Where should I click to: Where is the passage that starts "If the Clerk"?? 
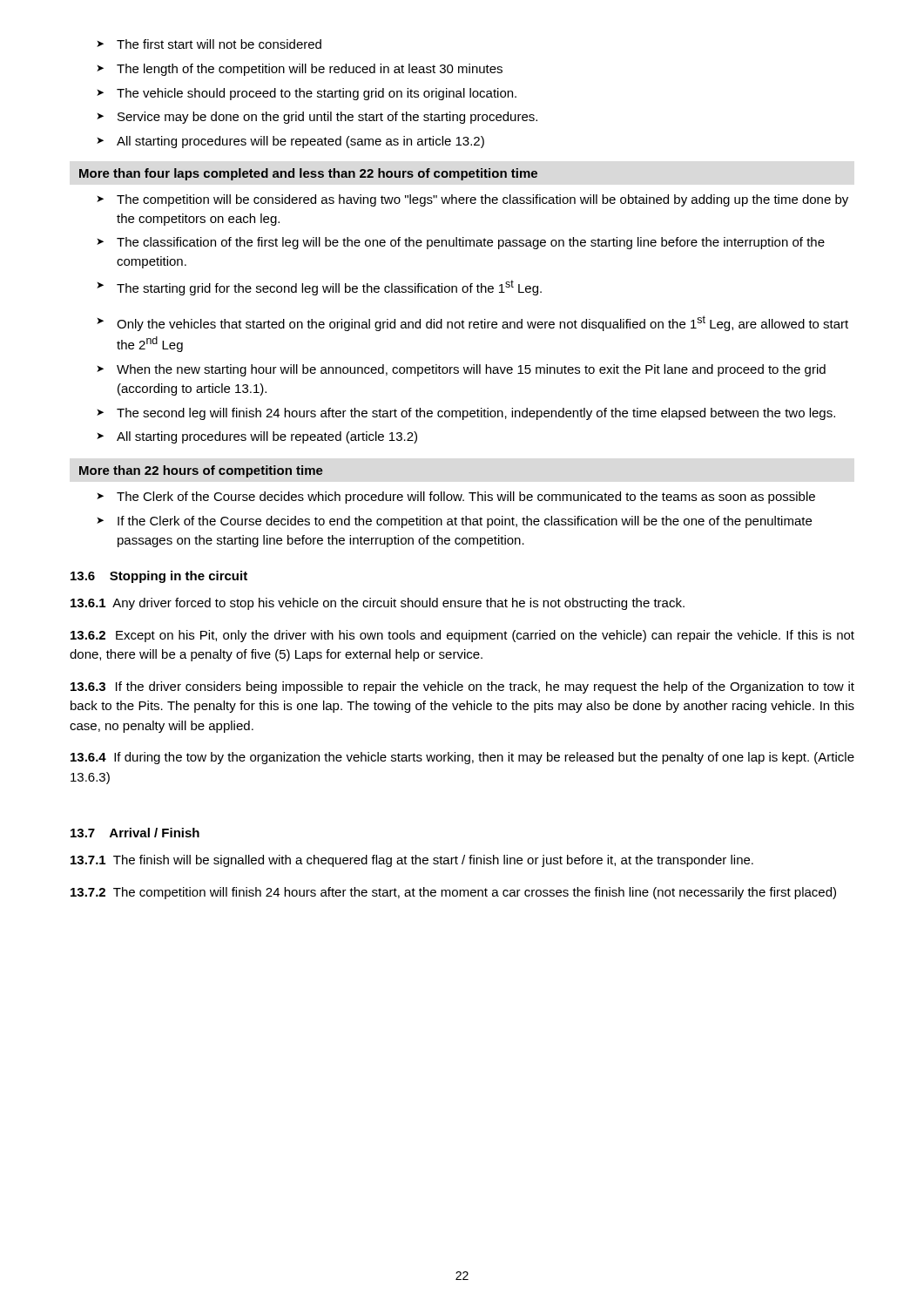click(462, 530)
